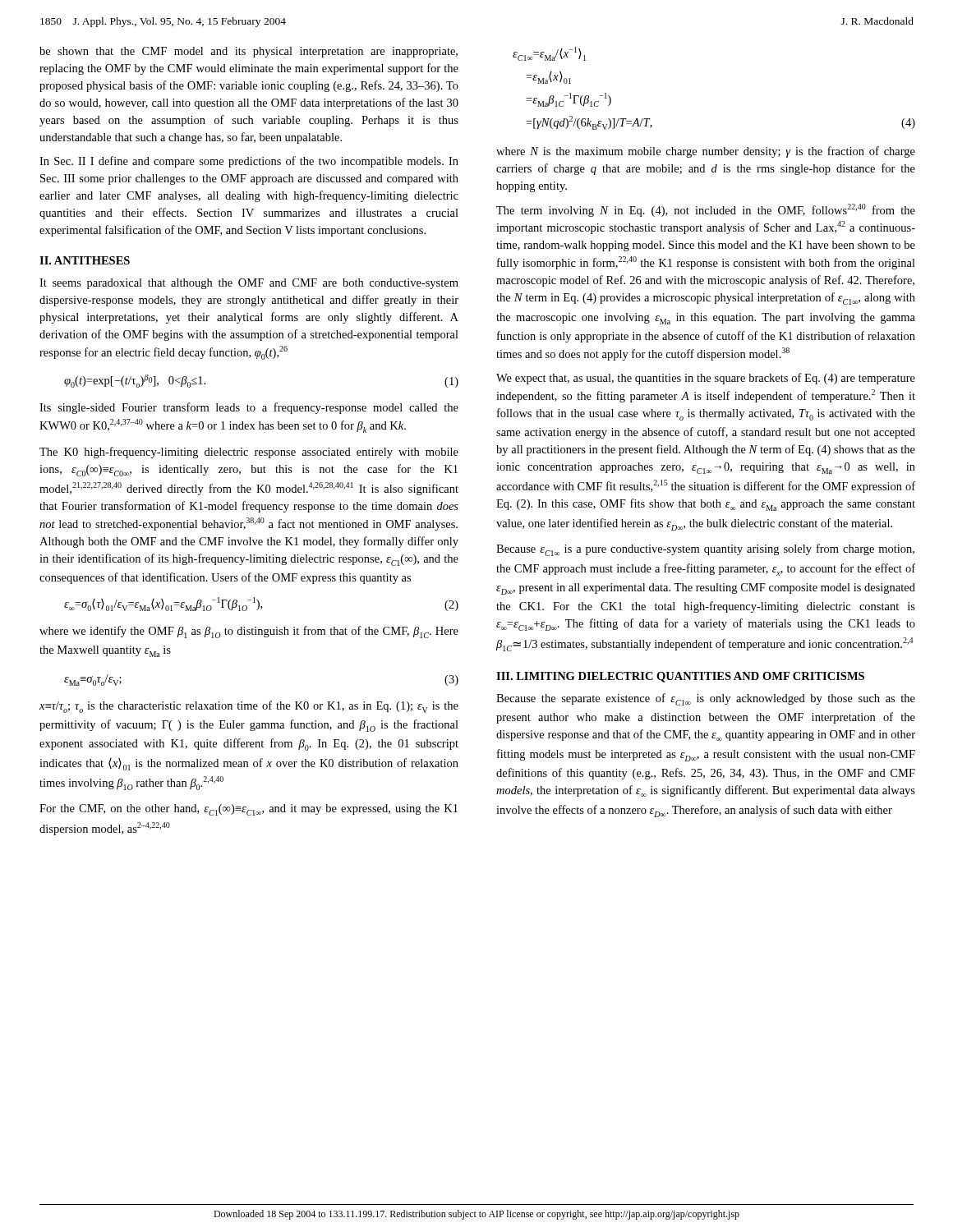Locate the passage starting "where we identify the OMF β1 as β1O"
The image size is (953, 1232).
pyautogui.click(x=249, y=642)
